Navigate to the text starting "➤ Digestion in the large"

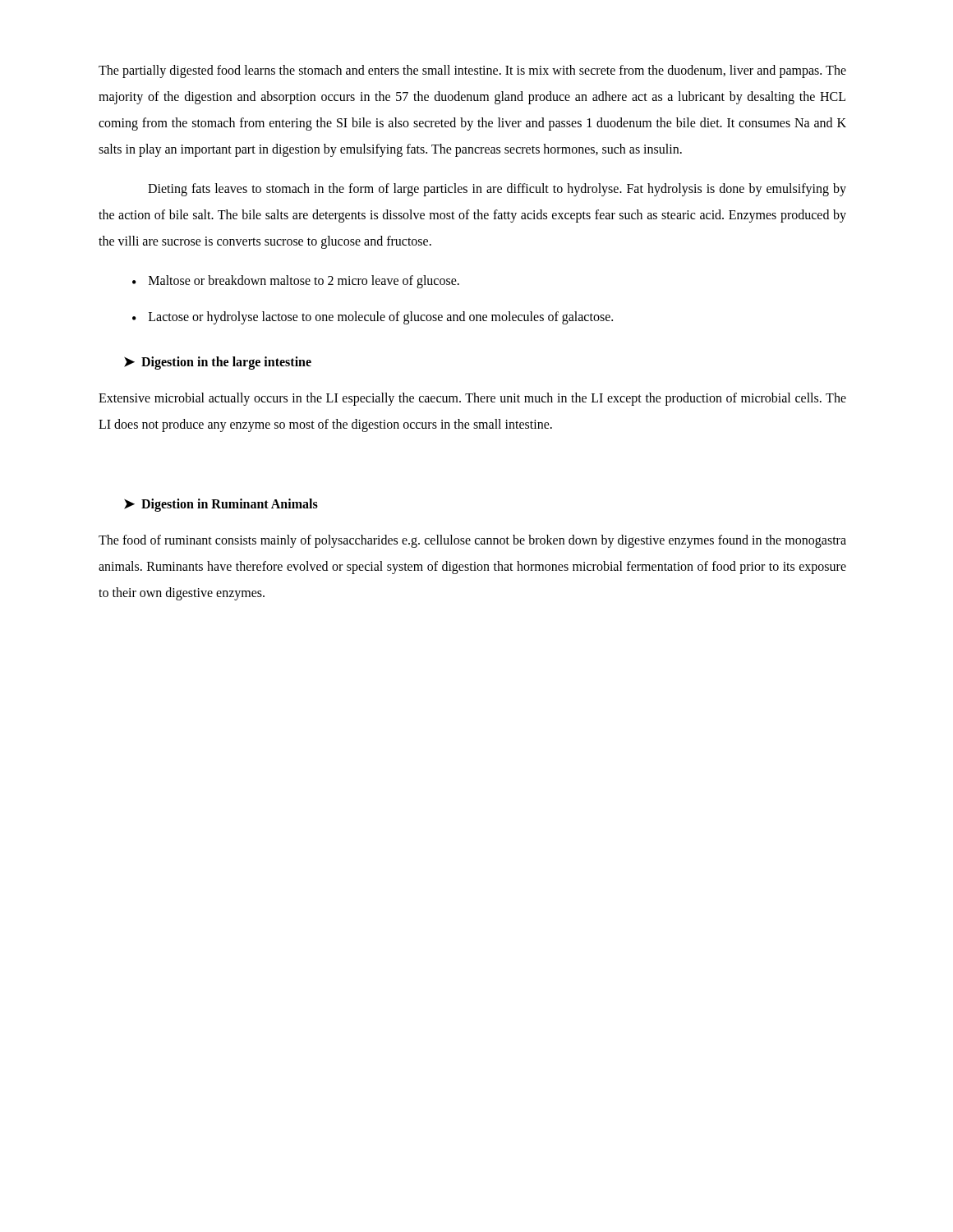point(217,362)
